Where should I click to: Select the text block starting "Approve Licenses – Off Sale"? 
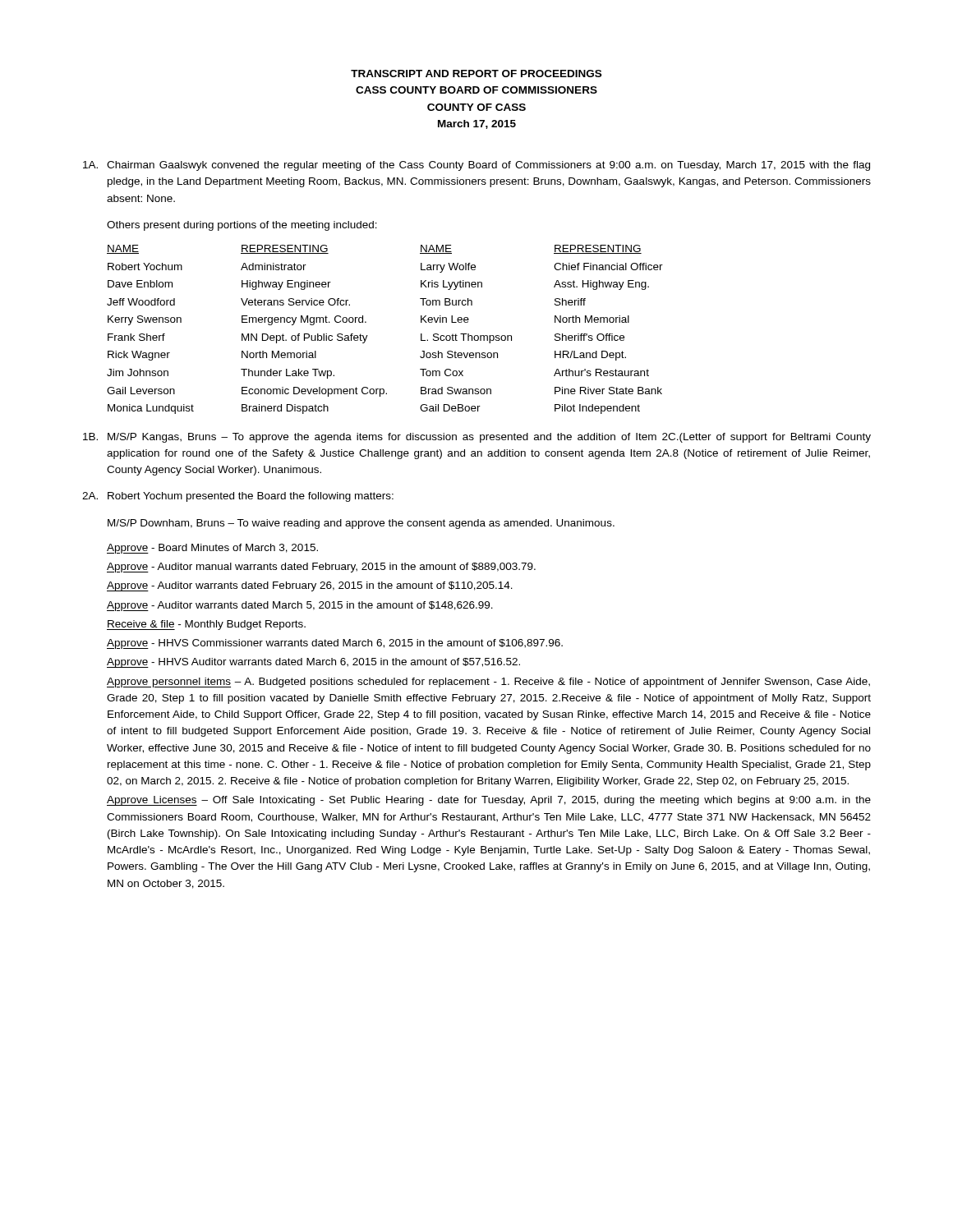489,841
